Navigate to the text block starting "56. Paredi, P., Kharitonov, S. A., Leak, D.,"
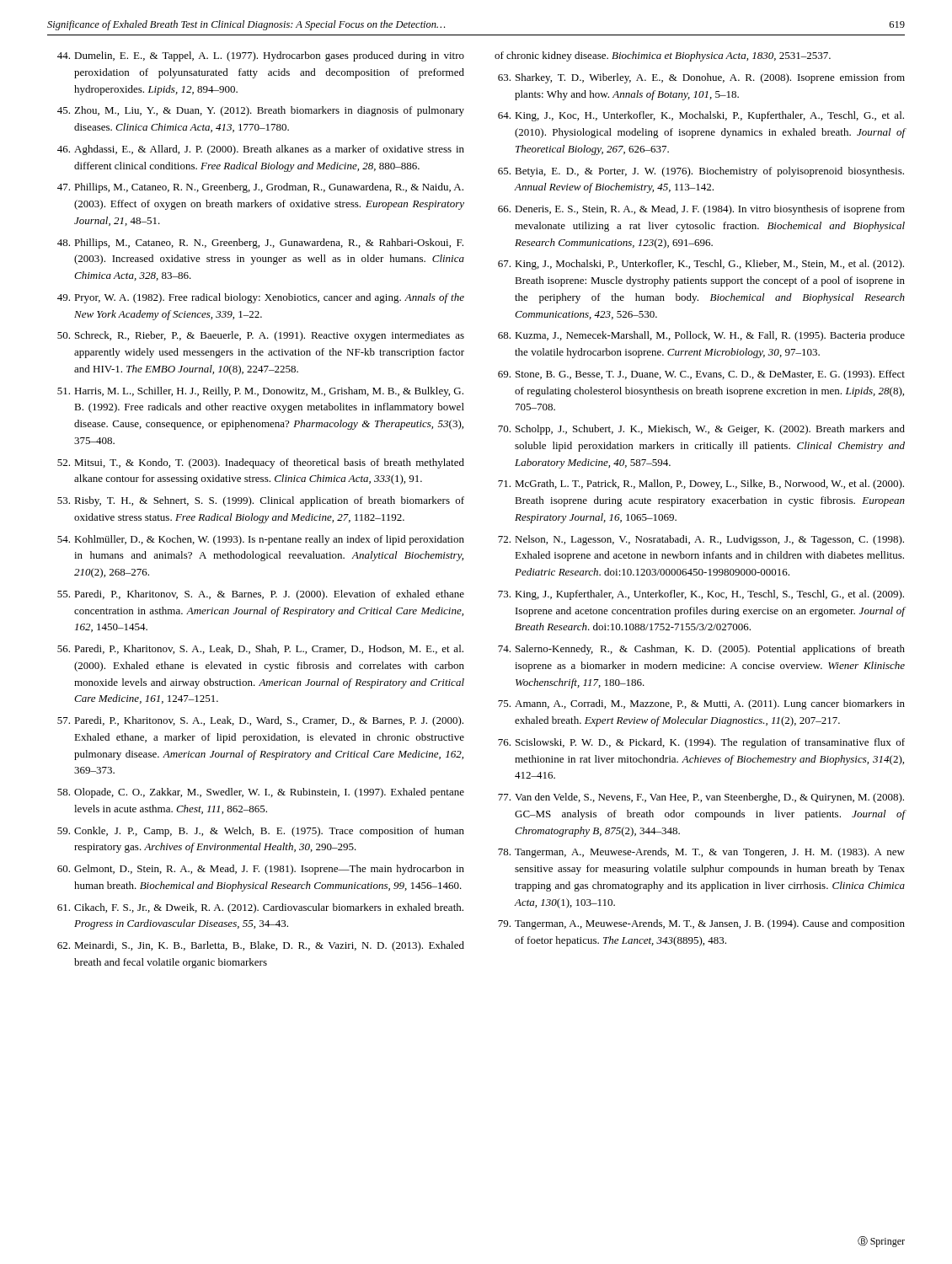 256,674
